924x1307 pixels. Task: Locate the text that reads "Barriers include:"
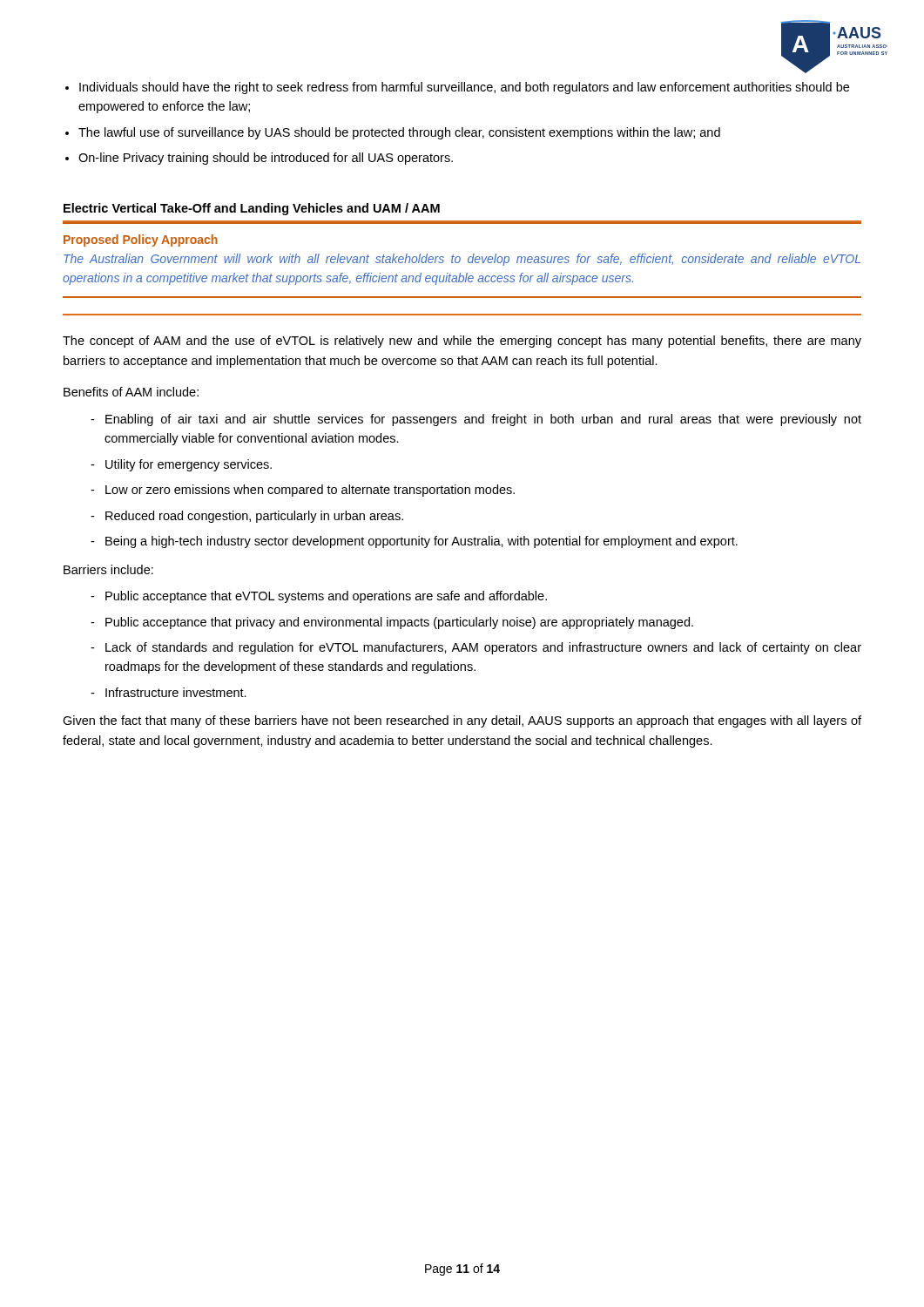108,570
